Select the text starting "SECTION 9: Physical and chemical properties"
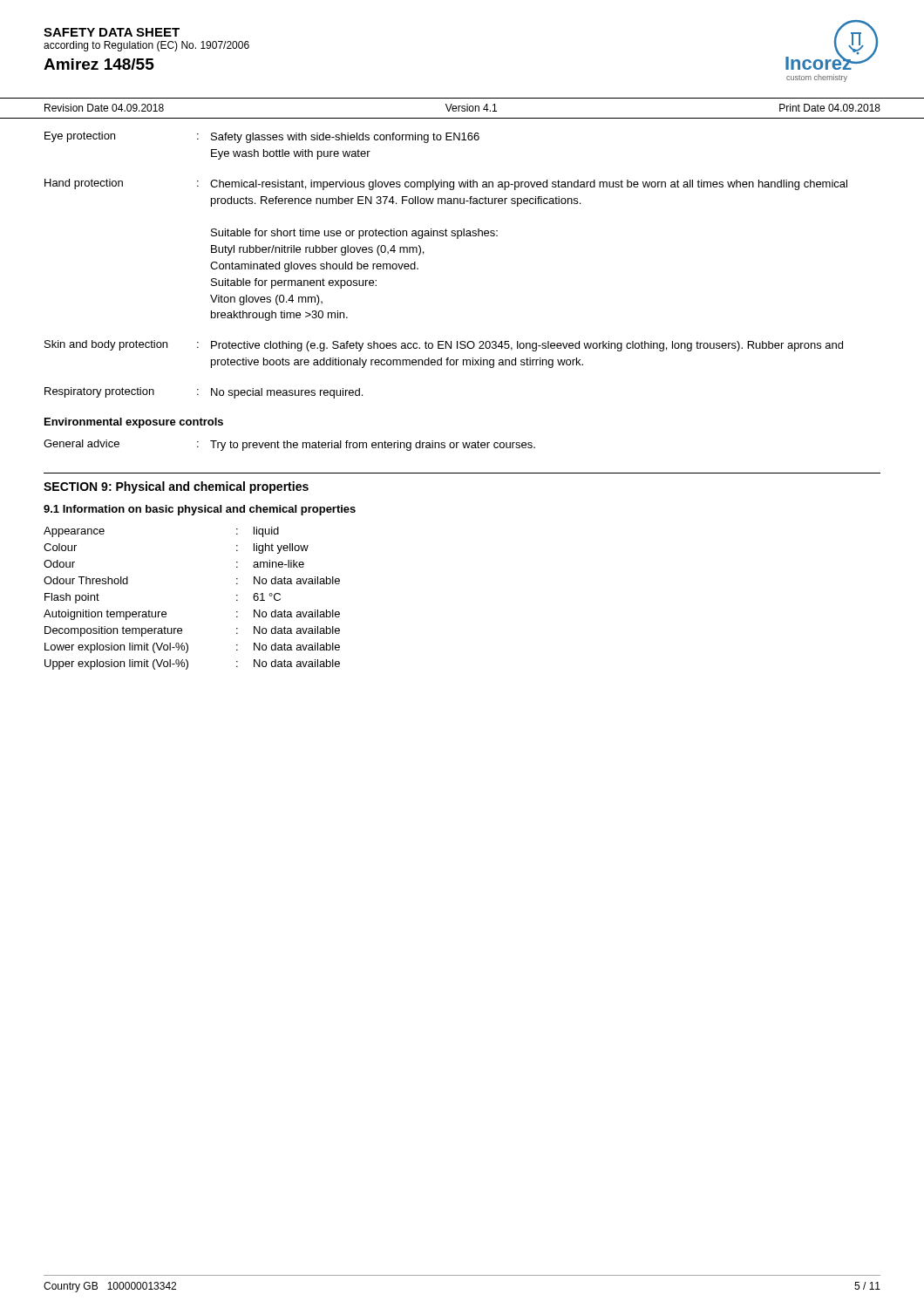 point(176,486)
